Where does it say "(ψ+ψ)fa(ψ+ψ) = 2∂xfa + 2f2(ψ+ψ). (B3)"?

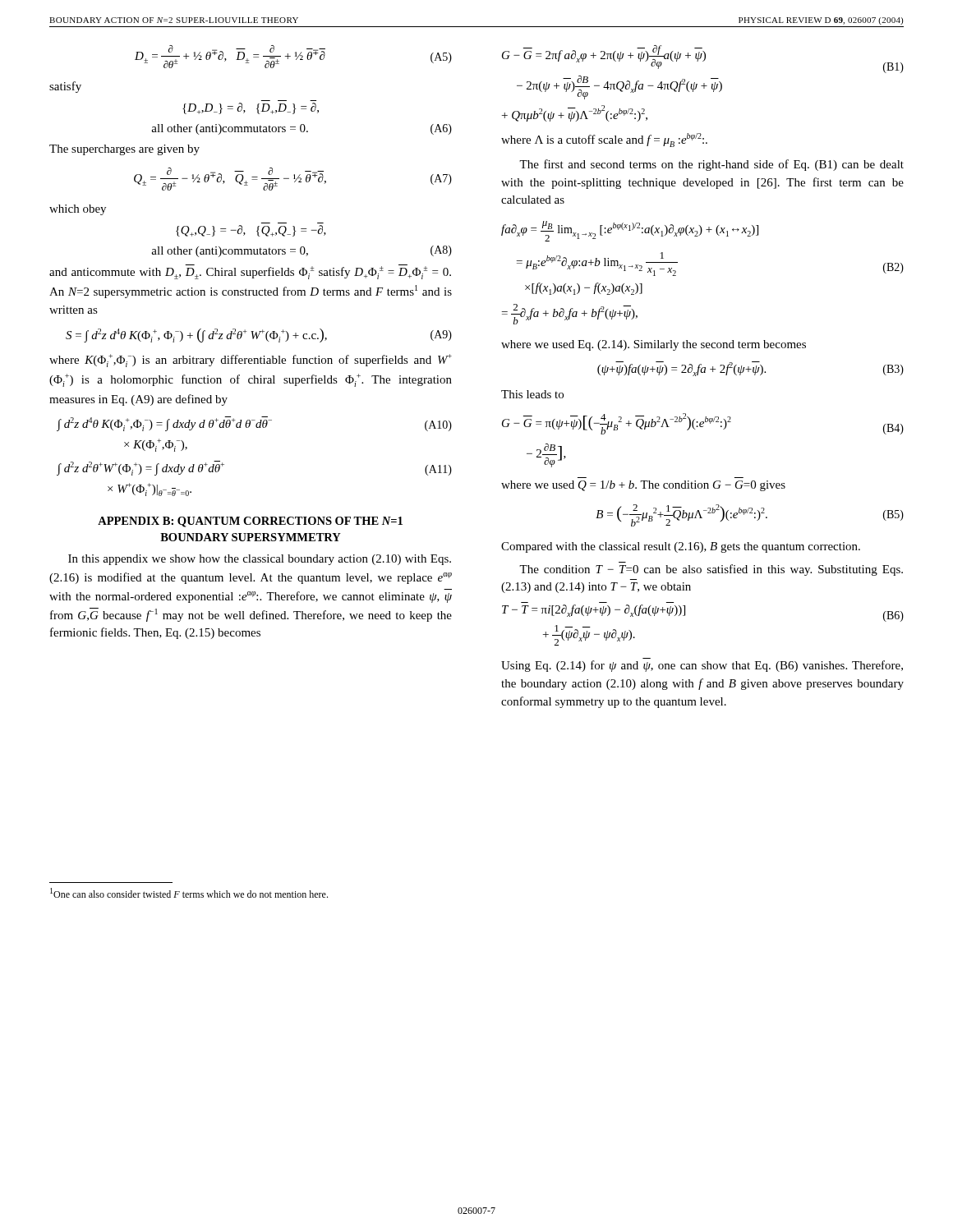(x=702, y=369)
